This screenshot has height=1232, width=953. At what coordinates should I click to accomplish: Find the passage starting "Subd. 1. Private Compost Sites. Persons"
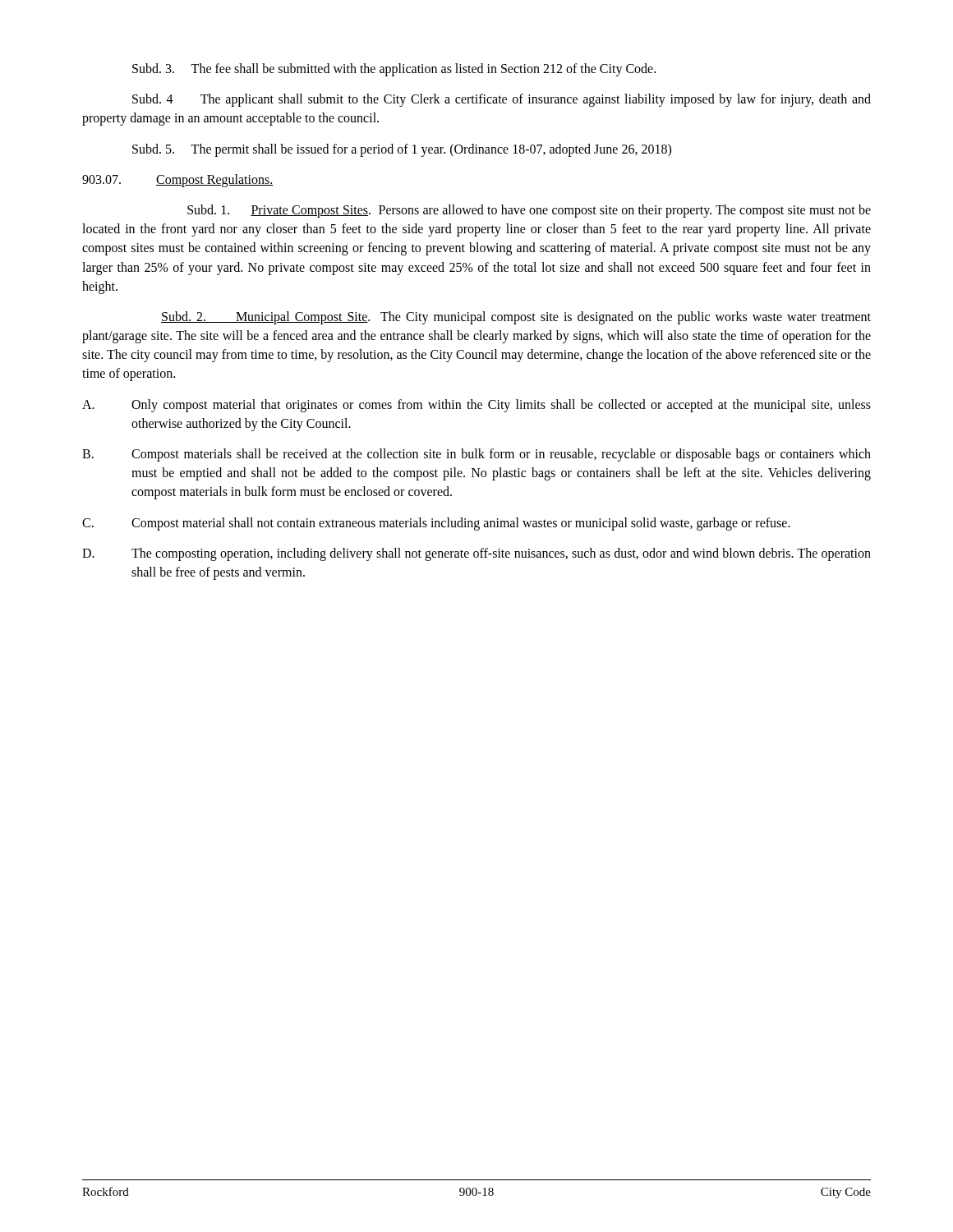(x=476, y=248)
